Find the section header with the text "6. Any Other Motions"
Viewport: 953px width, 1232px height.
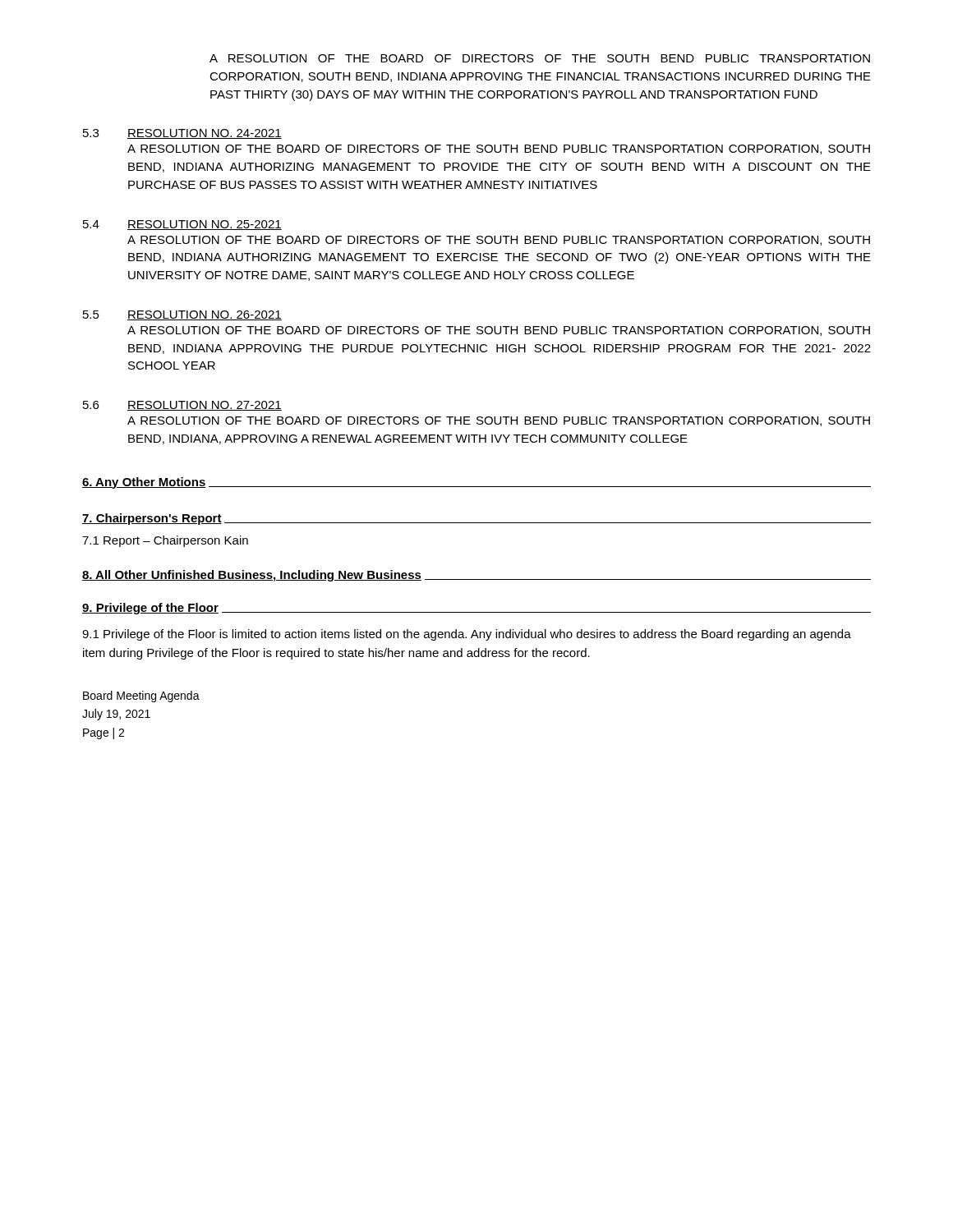click(x=476, y=480)
